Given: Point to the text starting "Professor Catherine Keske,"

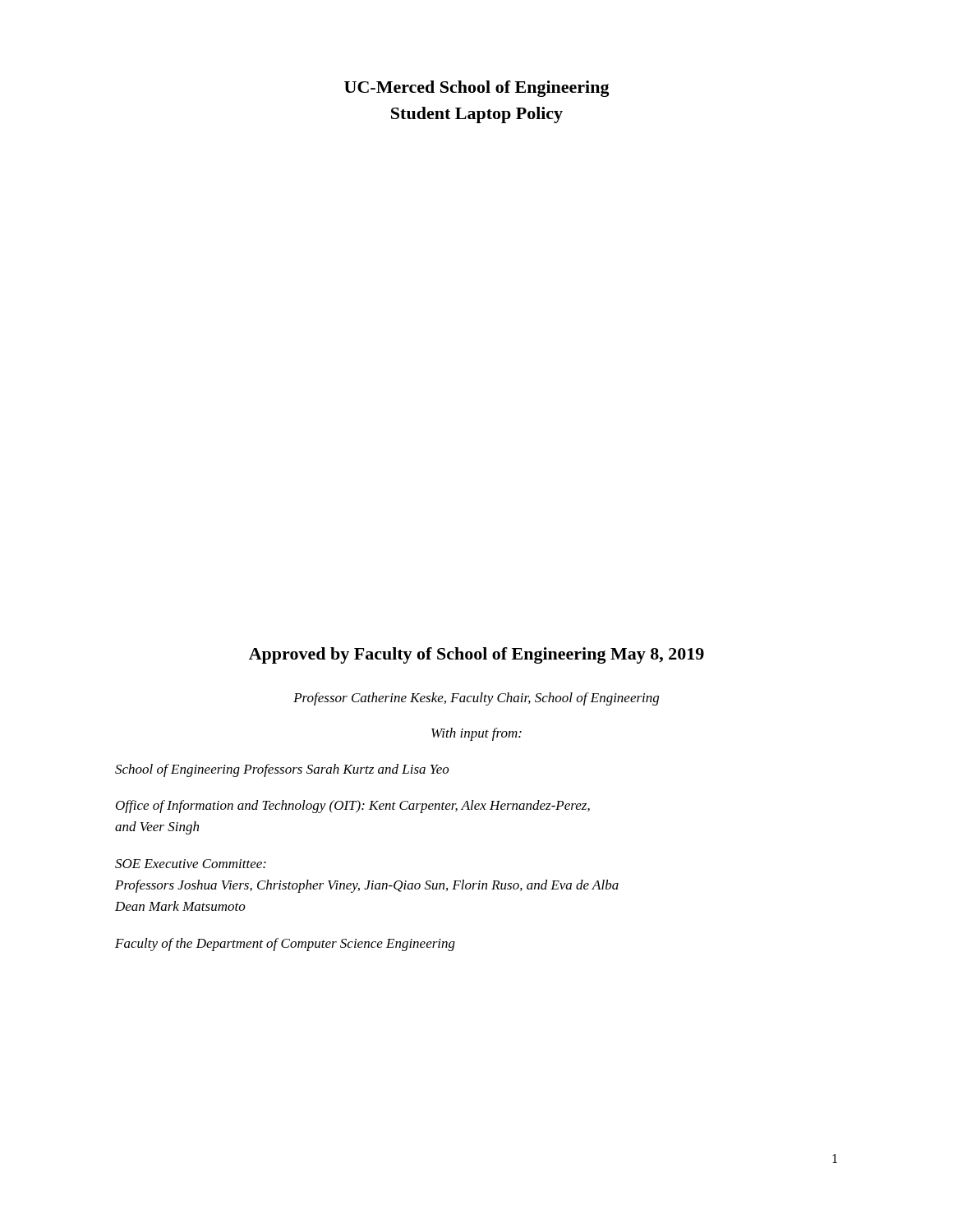Looking at the screenshot, I should point(476,697).
